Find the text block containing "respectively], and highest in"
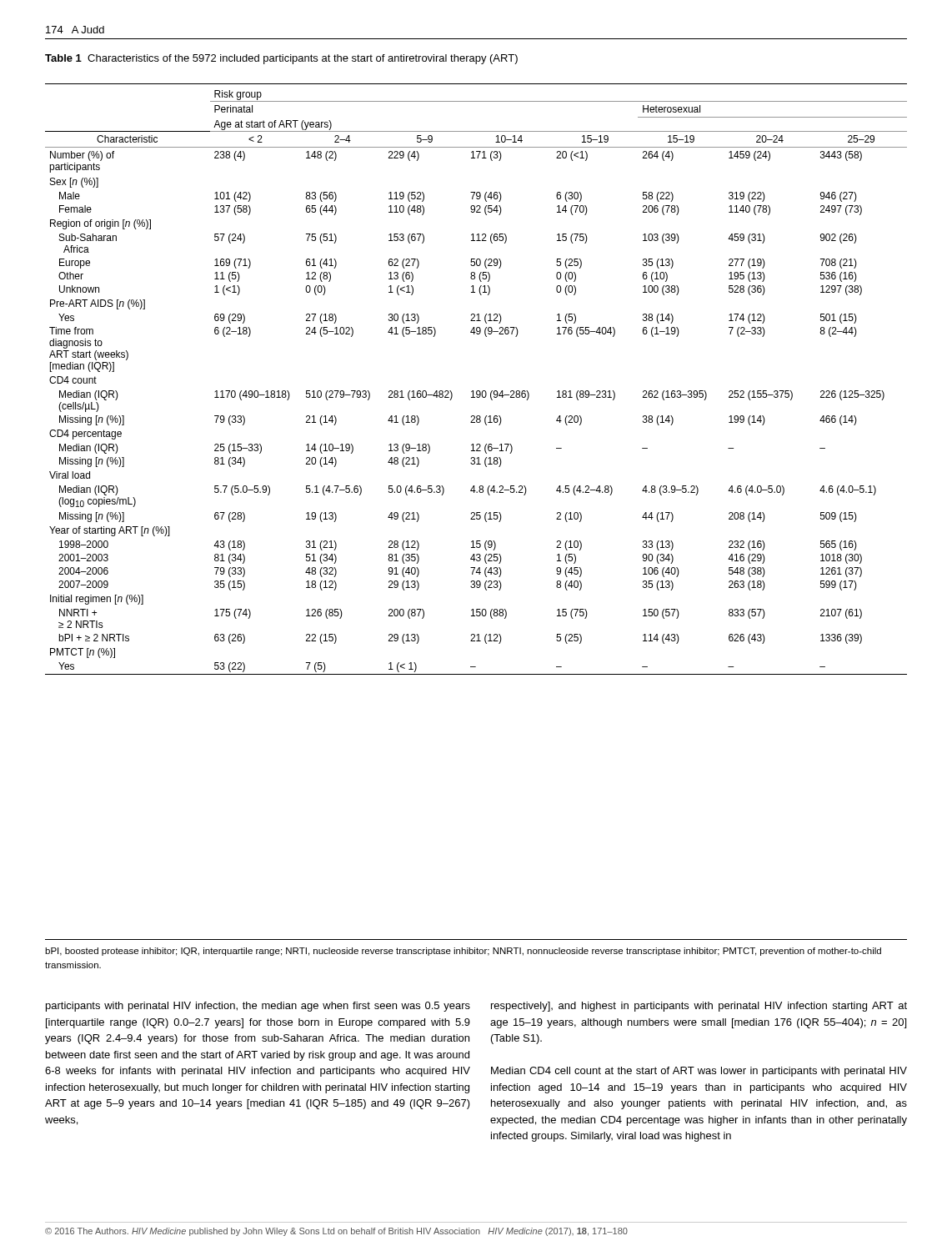 coord(699,1070)
